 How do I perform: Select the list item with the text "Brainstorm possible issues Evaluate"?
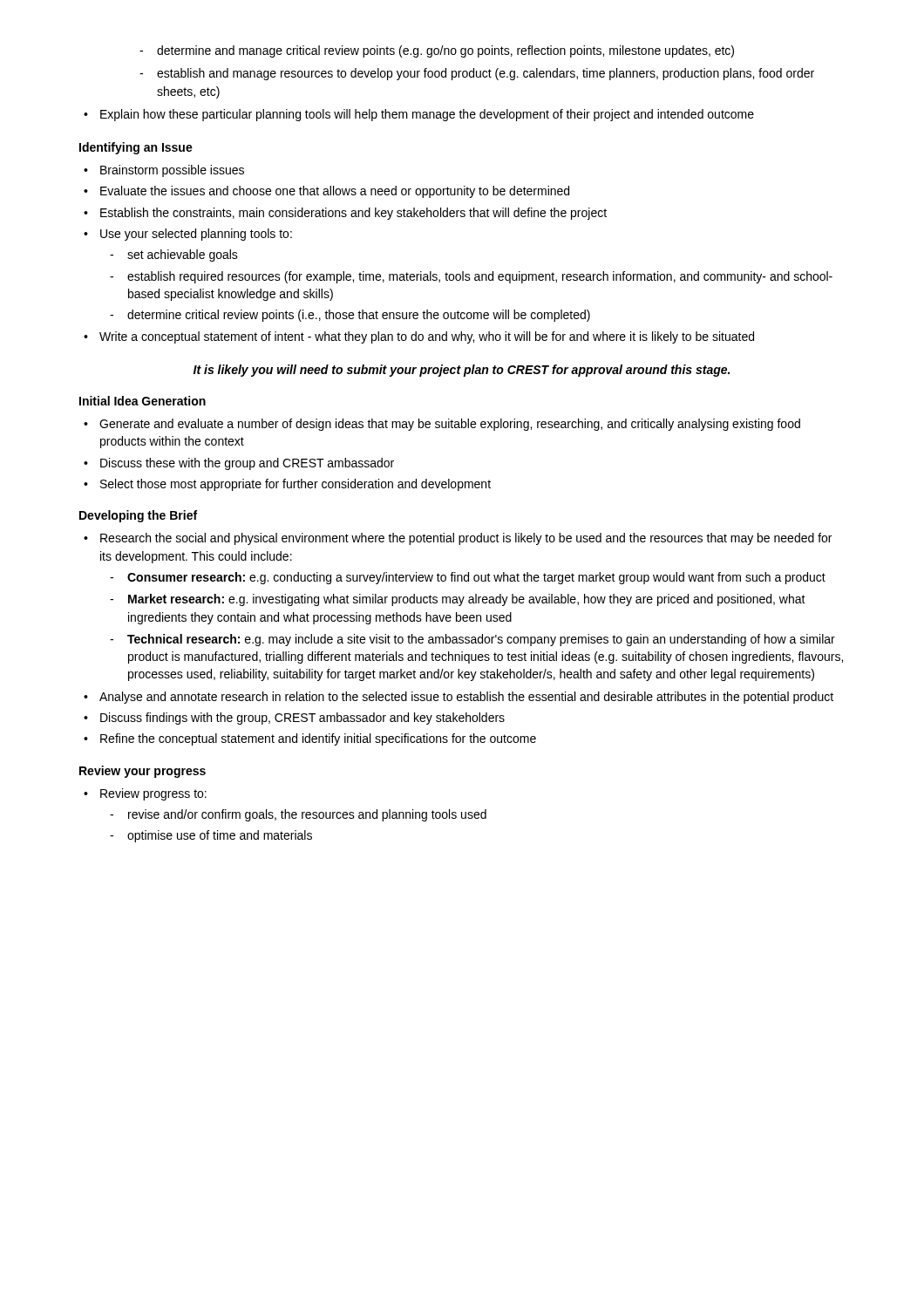tap(164, 171)
